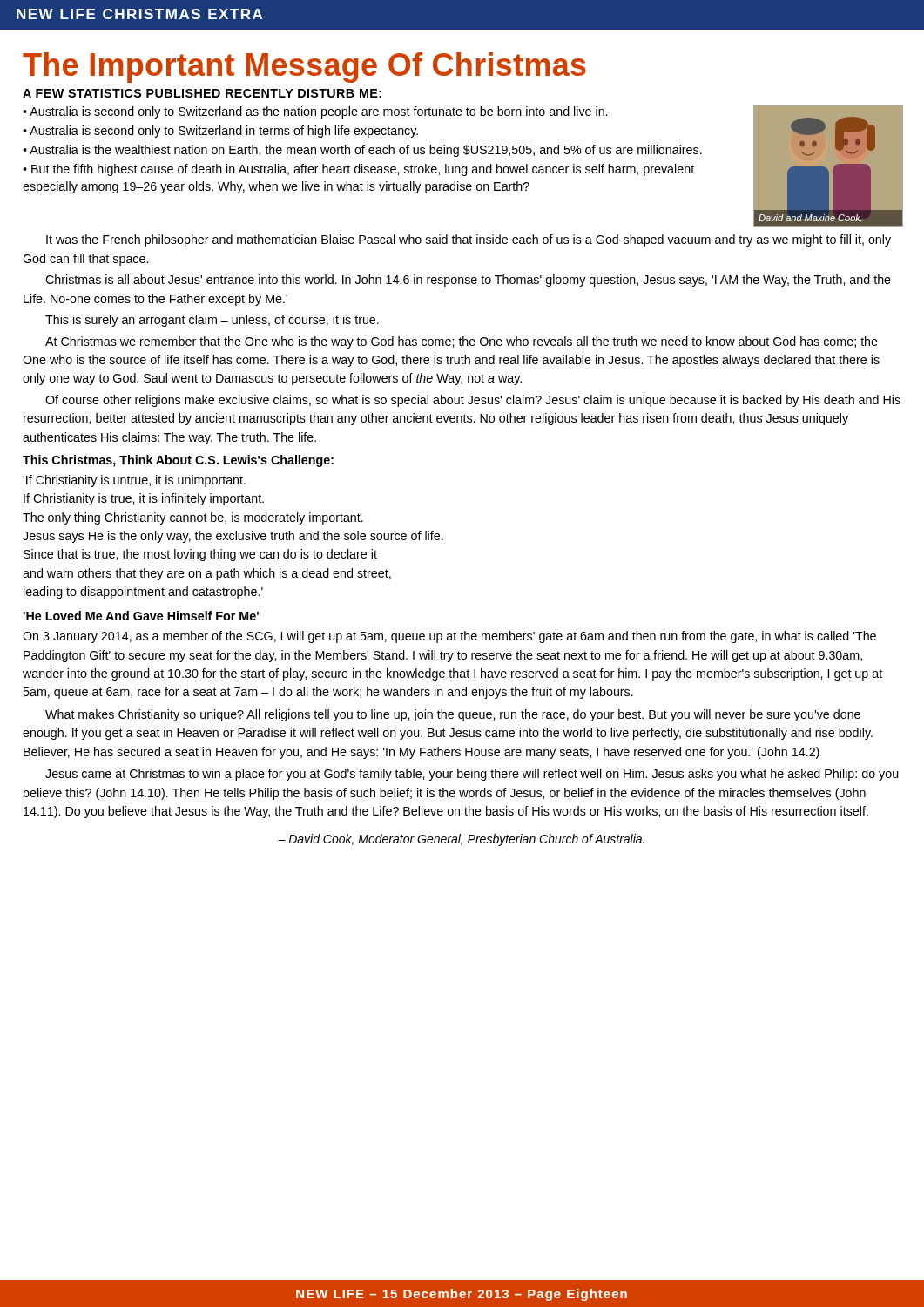
Task: Click on the title that says "The Important Message Of Christmas"
Action: (x=305, y=65)
